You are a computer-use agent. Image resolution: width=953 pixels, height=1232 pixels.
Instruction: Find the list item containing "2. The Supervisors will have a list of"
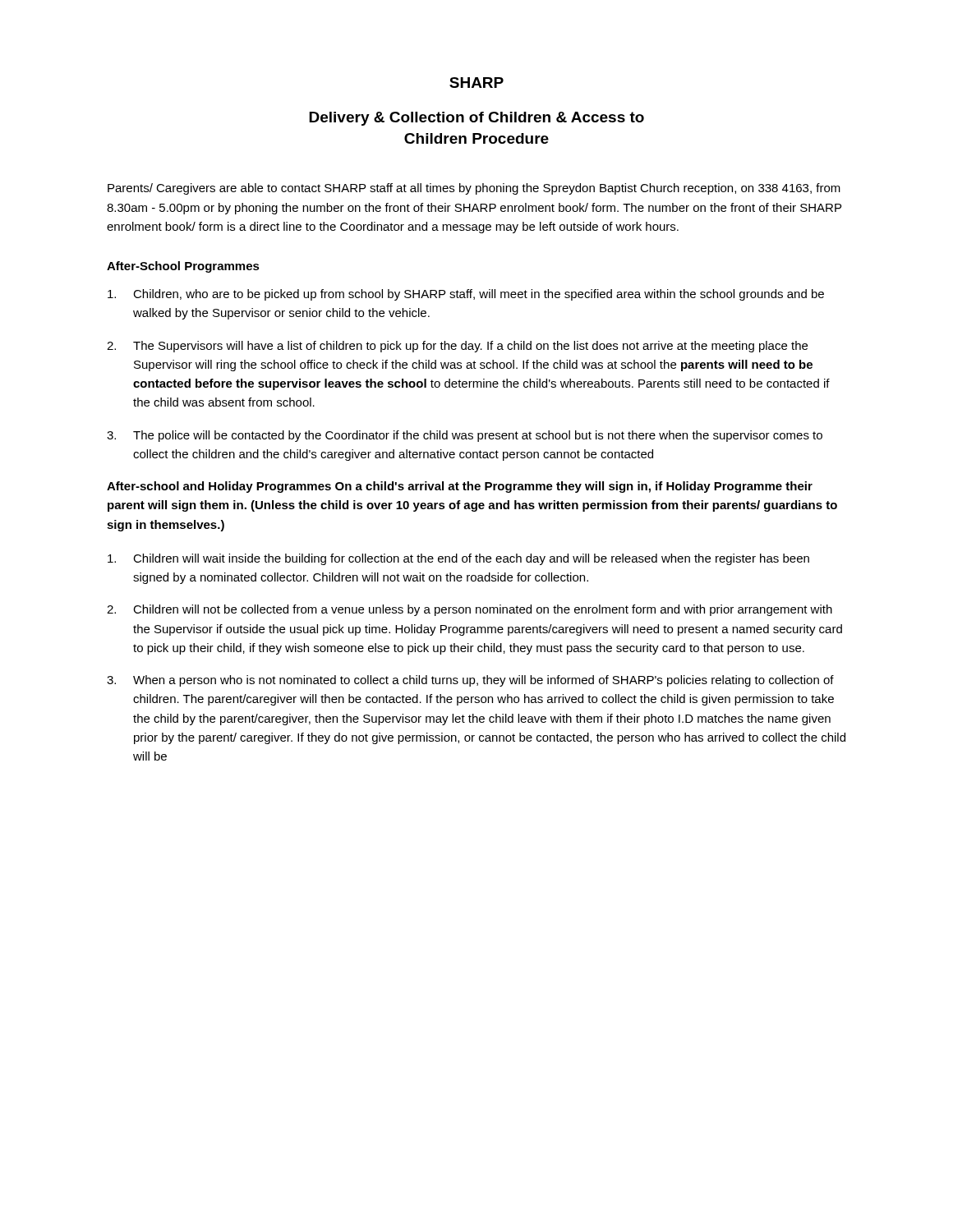pos(476,374)
